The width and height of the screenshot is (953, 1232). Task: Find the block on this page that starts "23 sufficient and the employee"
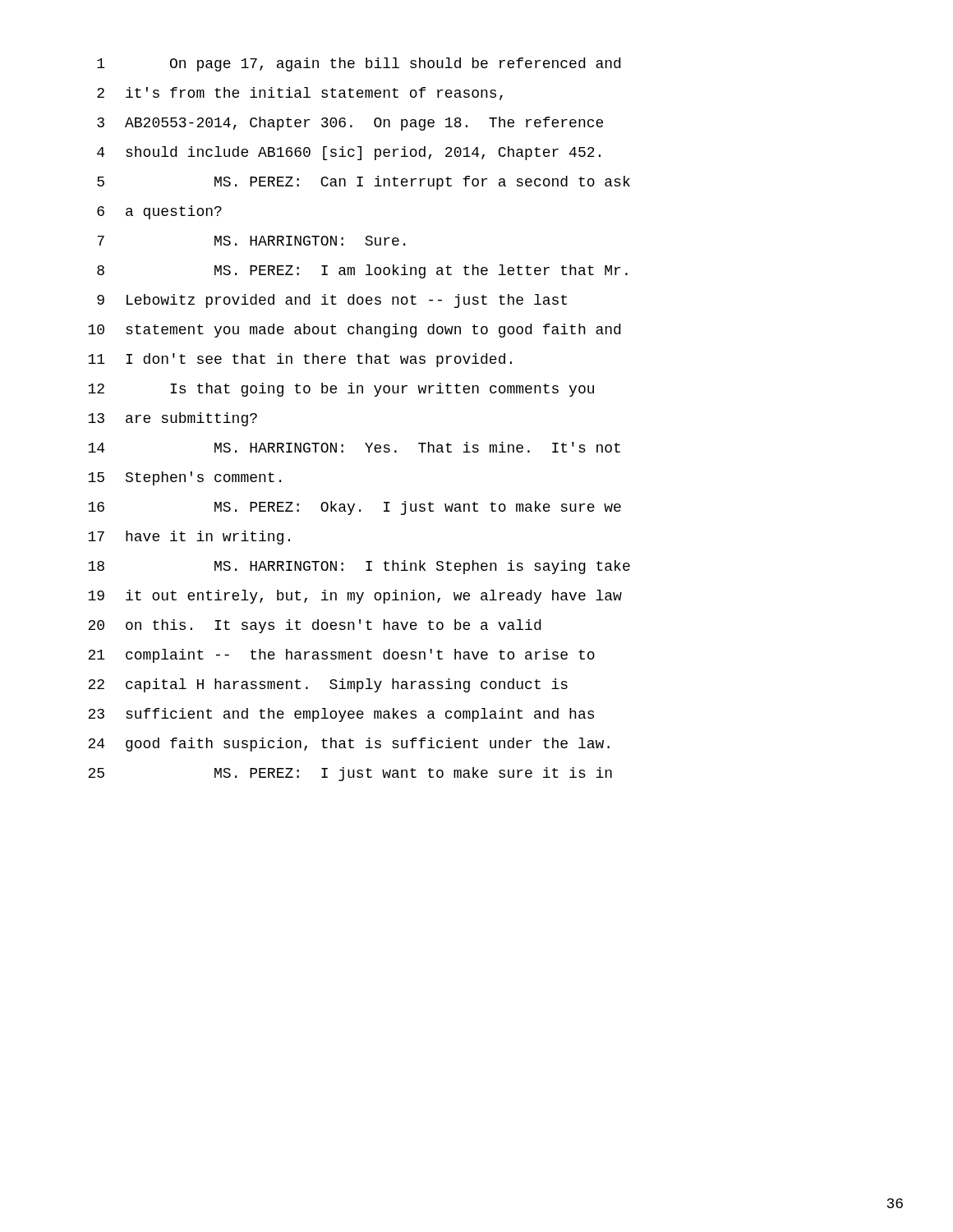coord(485,715)
